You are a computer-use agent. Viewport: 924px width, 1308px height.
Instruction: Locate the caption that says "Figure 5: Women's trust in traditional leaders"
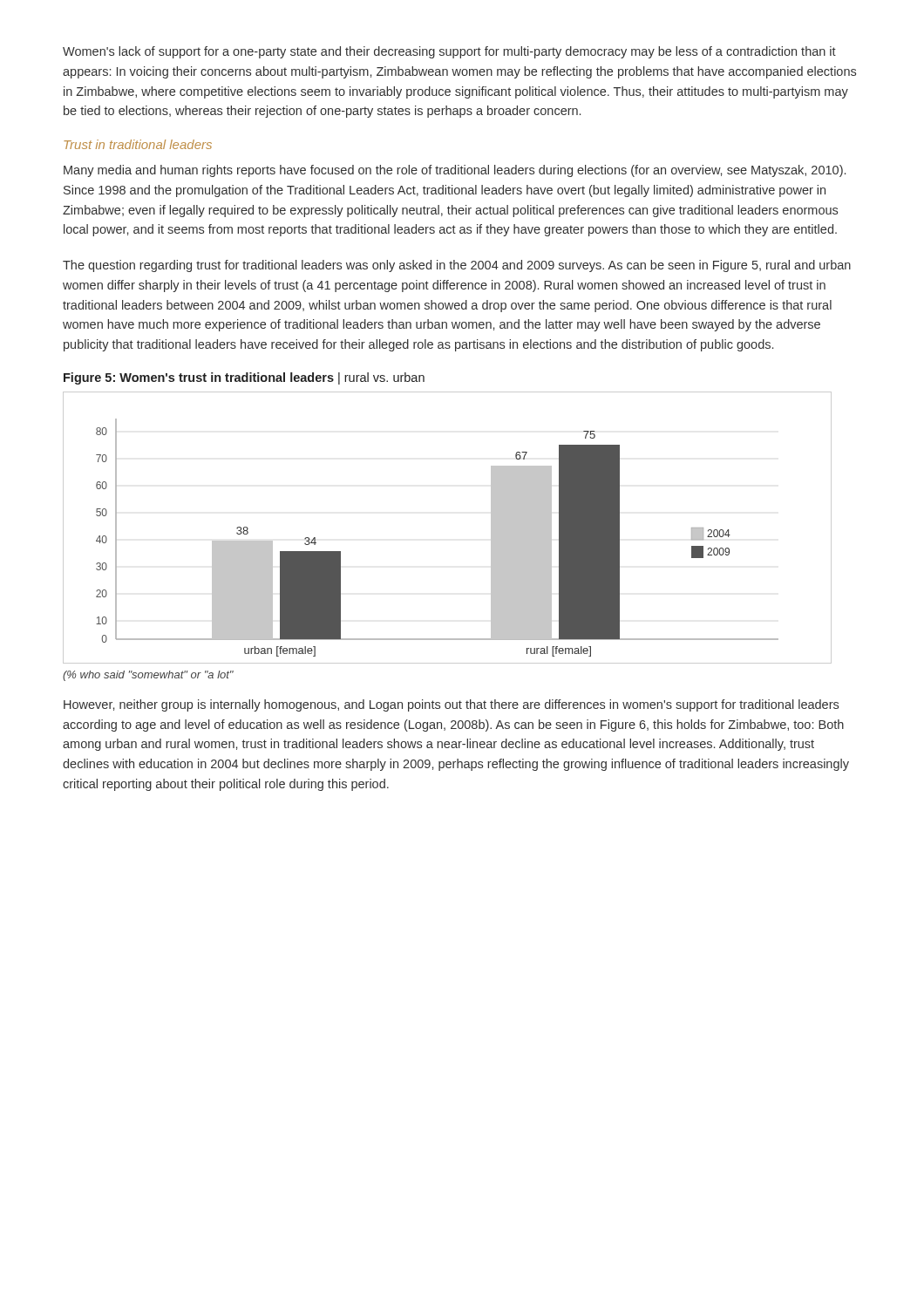pos(244,377)
